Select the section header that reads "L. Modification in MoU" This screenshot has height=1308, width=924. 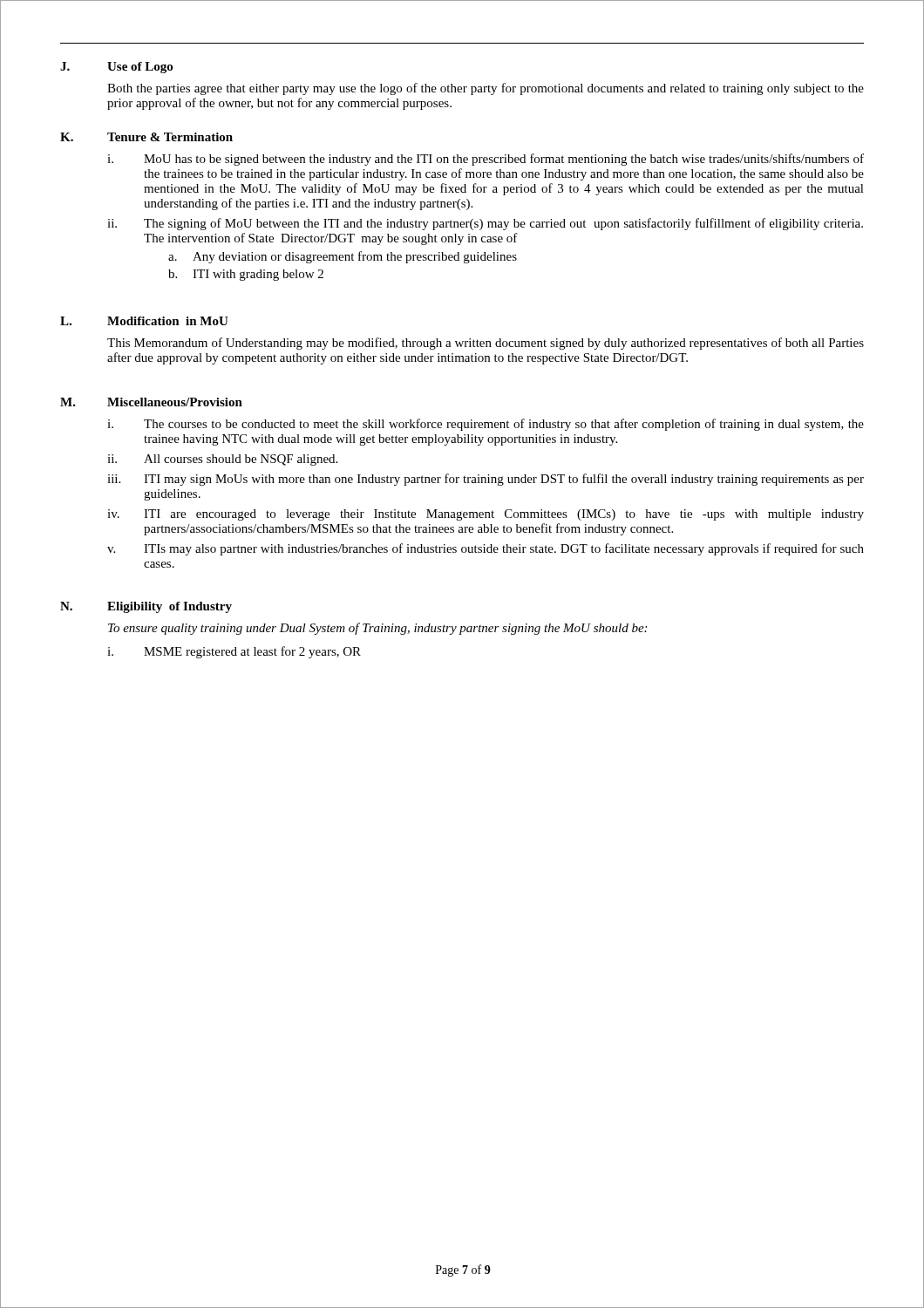click(144, 321)
